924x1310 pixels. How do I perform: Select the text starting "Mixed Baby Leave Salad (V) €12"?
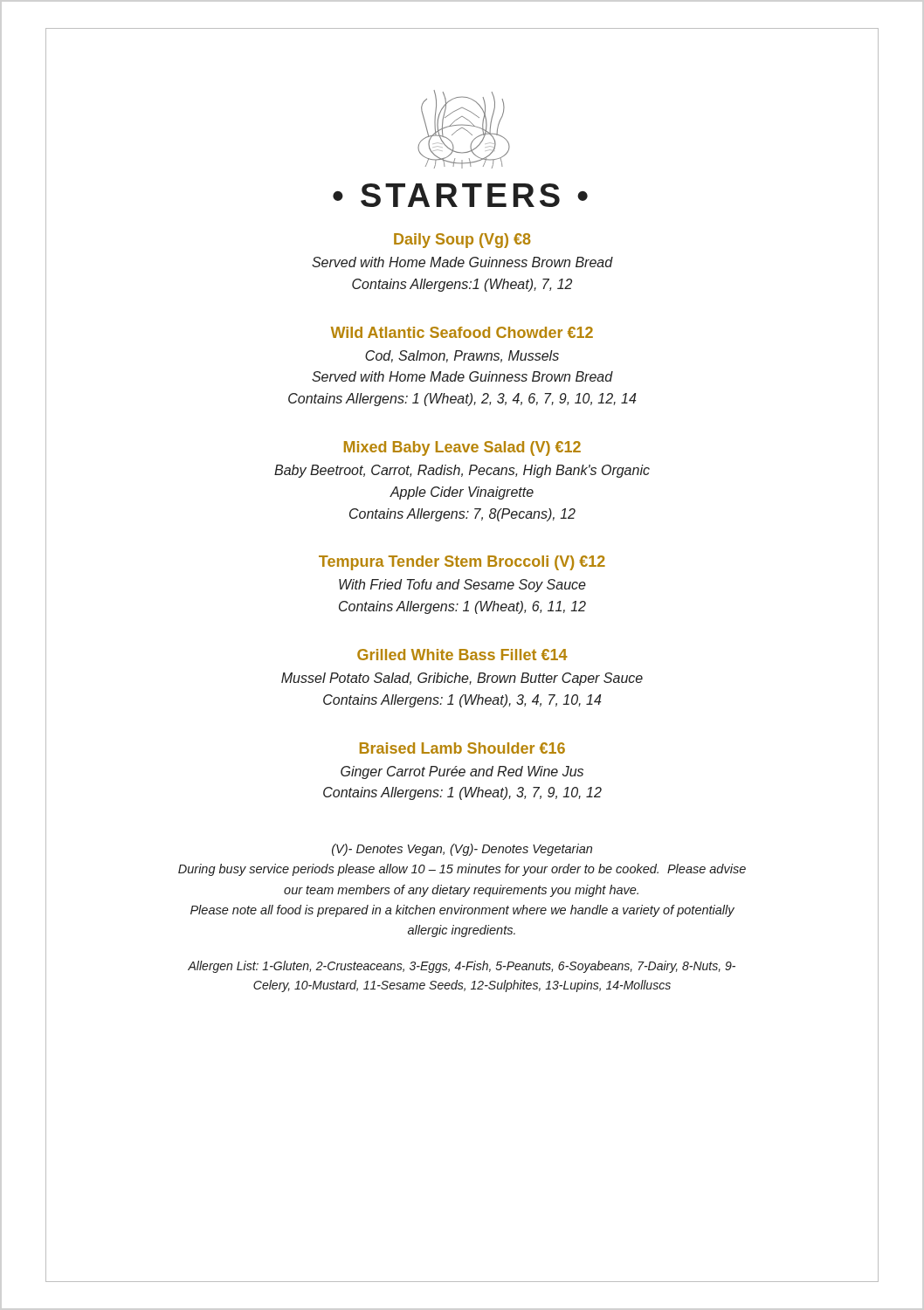point(462,482)
